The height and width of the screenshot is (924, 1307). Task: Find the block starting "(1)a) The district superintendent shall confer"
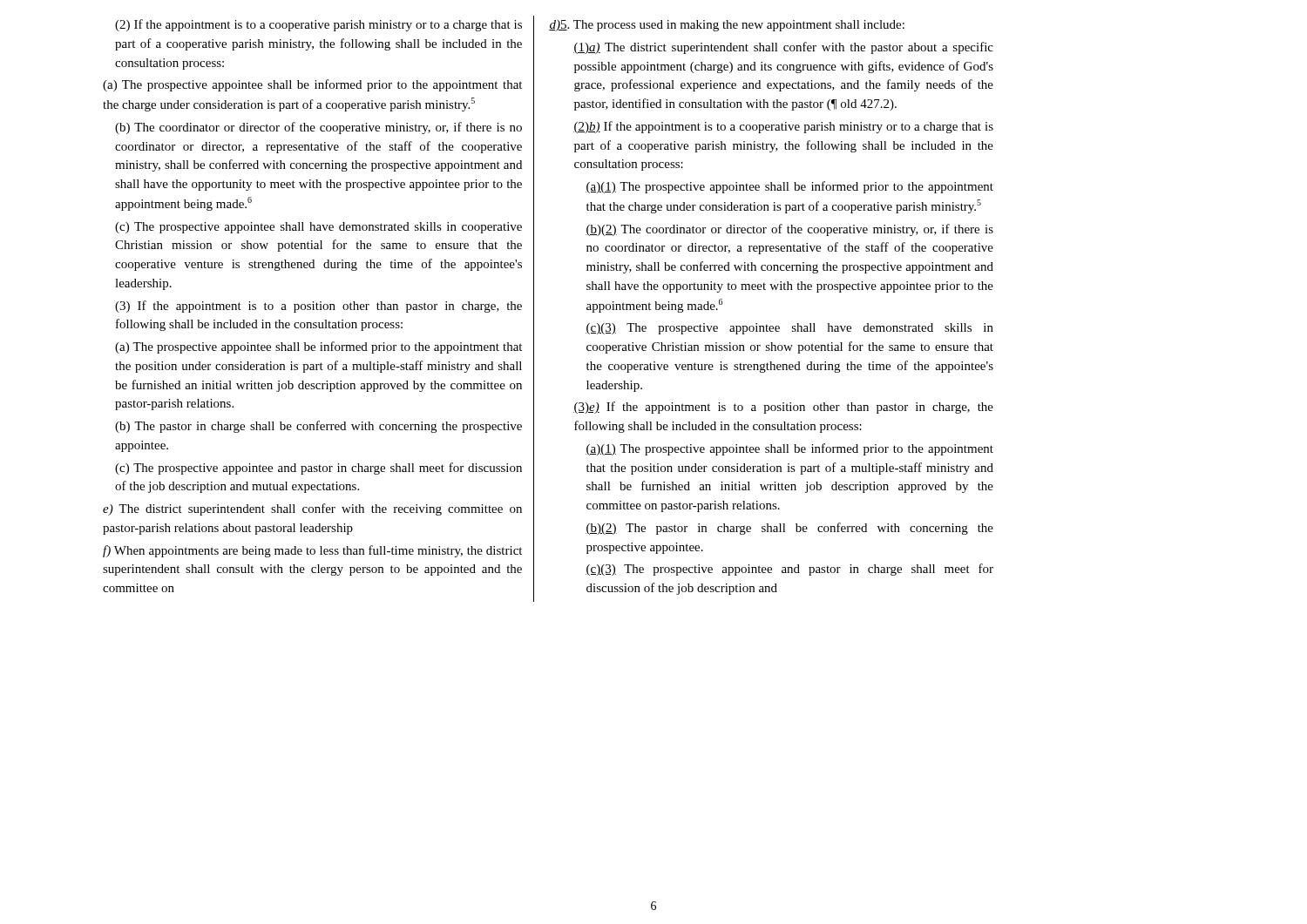coord(784,76)
